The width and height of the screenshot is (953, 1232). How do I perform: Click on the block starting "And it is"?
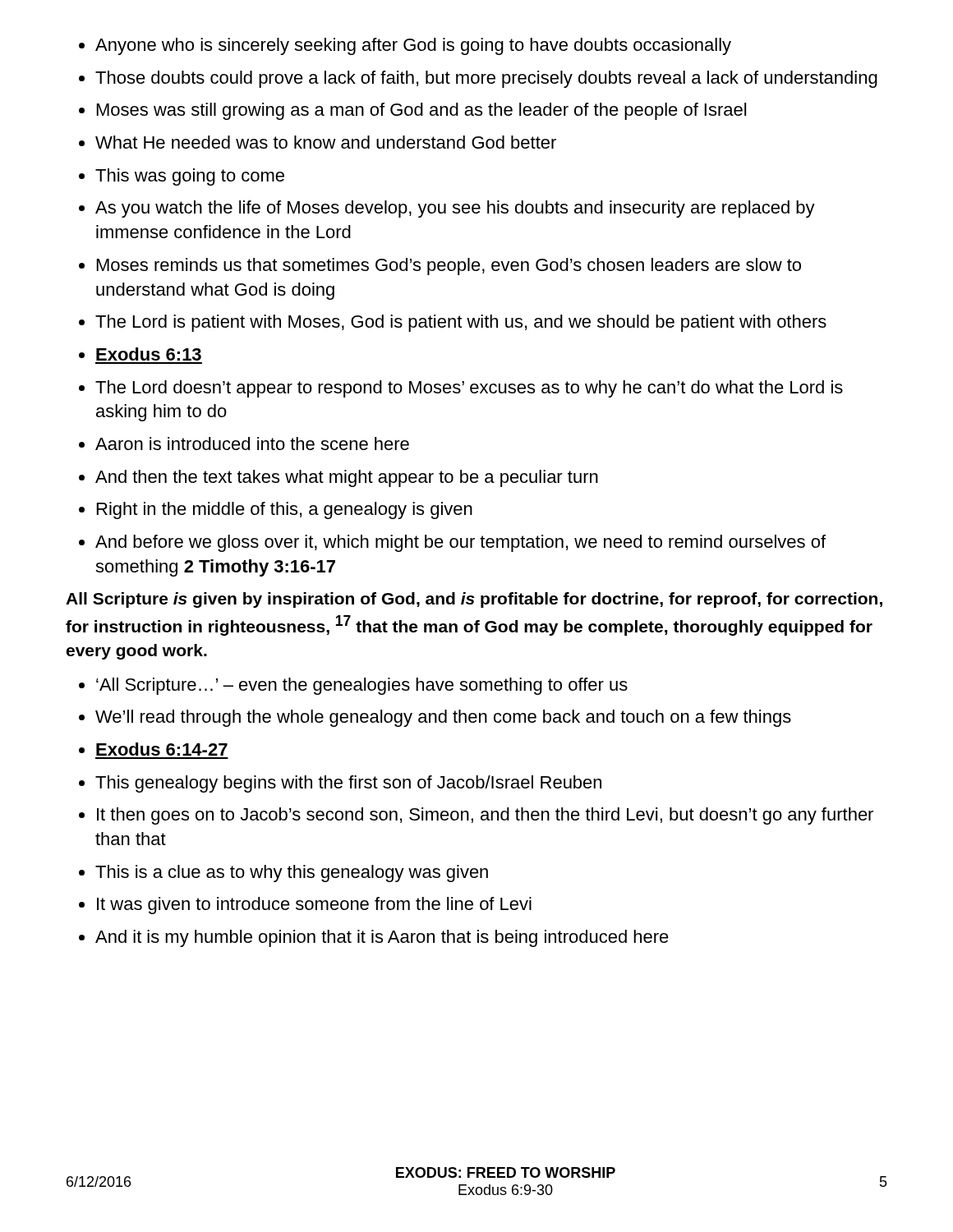pos(382,937)
